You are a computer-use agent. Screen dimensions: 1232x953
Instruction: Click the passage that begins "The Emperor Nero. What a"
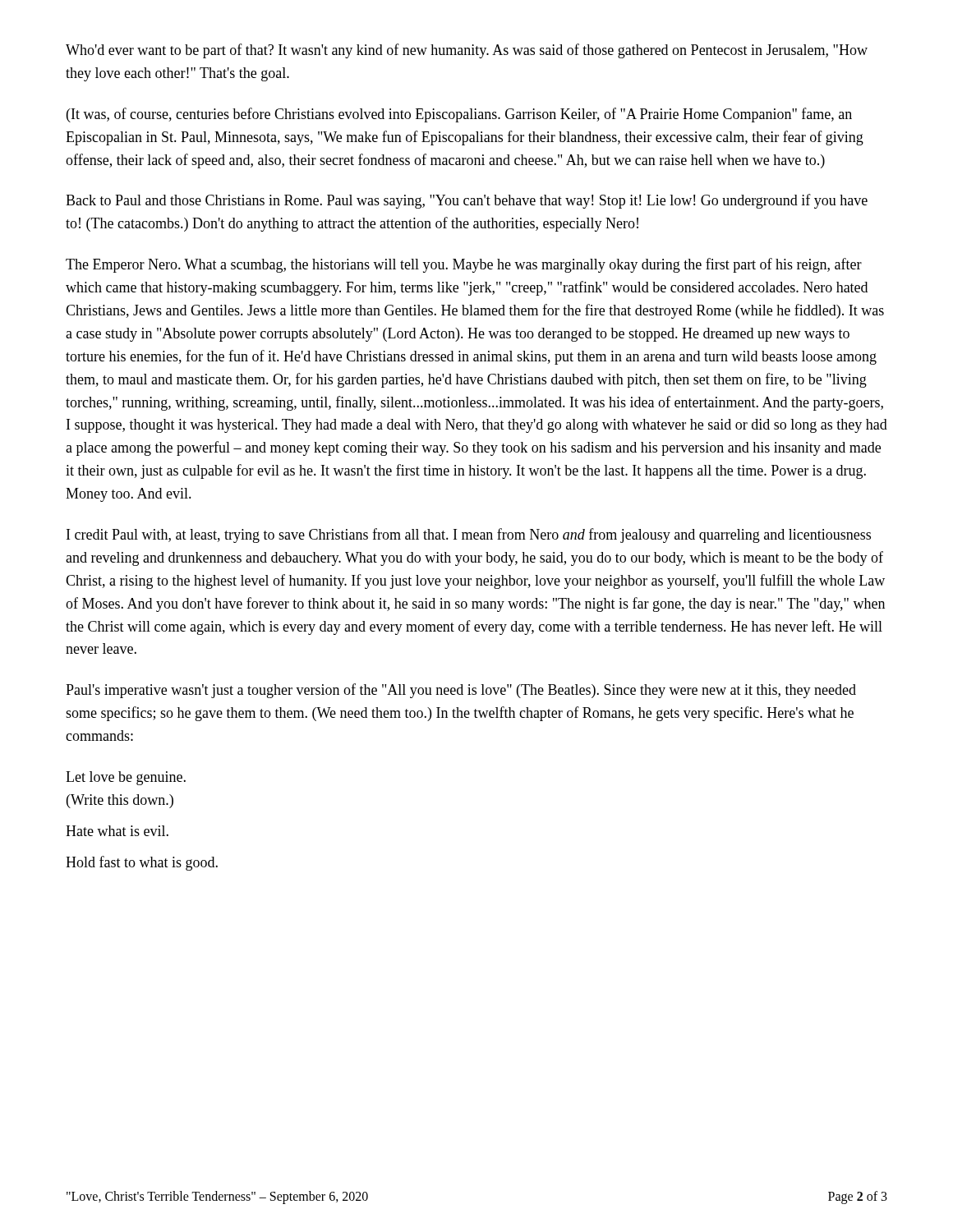pos(476,379)
